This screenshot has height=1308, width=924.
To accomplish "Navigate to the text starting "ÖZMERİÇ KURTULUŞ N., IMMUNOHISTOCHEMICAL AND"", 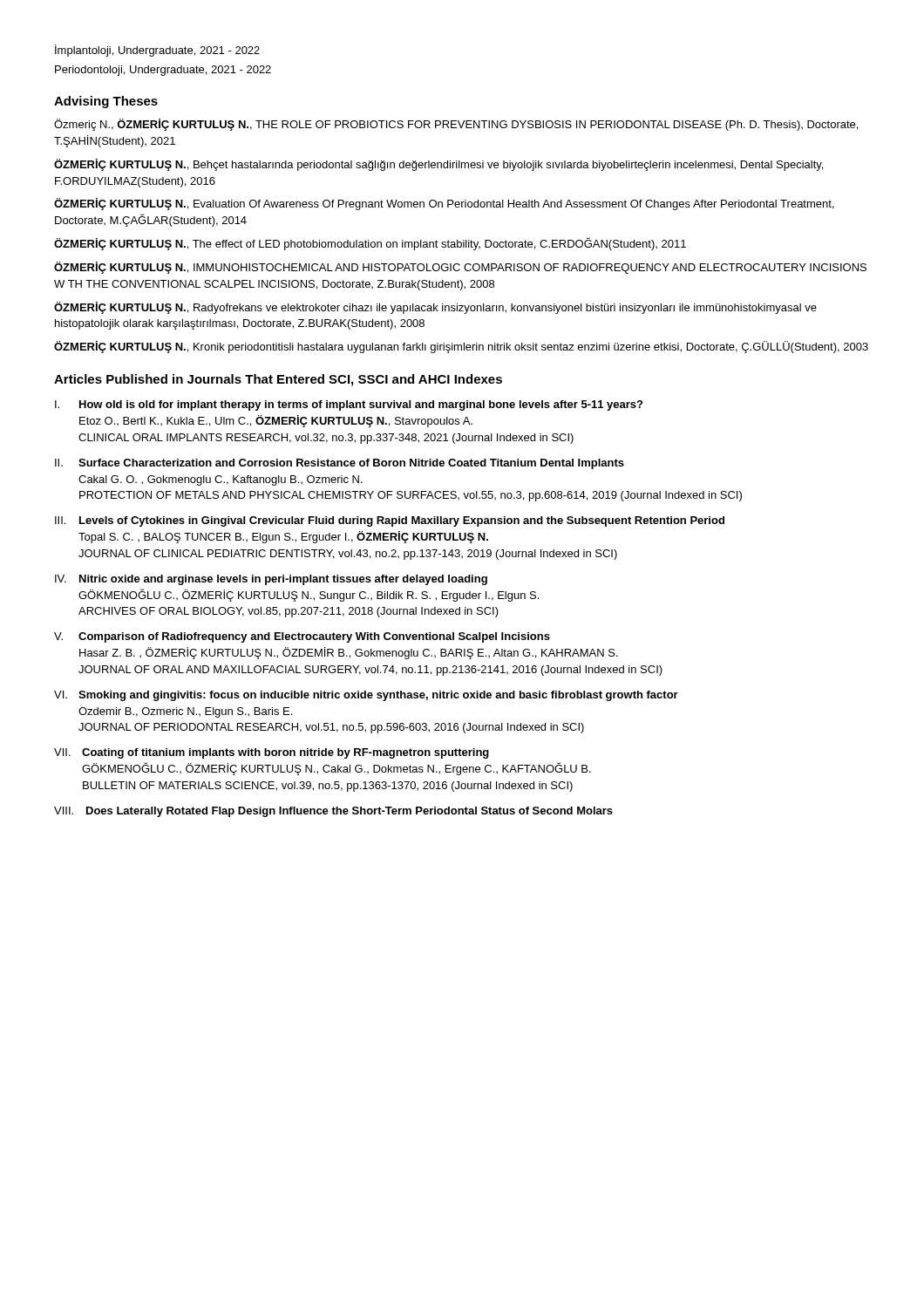I will [461, 275].
